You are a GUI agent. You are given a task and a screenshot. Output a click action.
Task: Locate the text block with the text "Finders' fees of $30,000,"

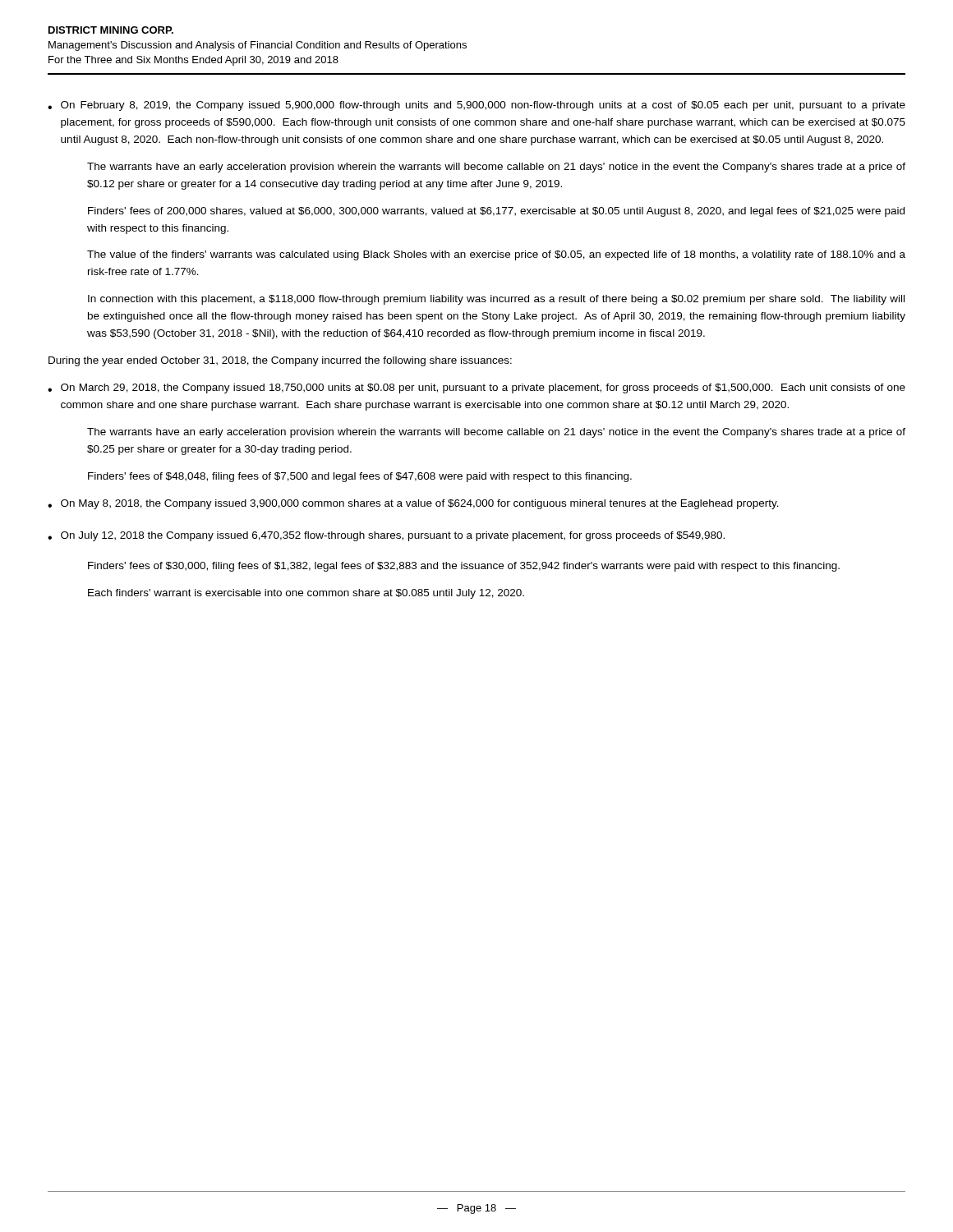pos(464,565)
